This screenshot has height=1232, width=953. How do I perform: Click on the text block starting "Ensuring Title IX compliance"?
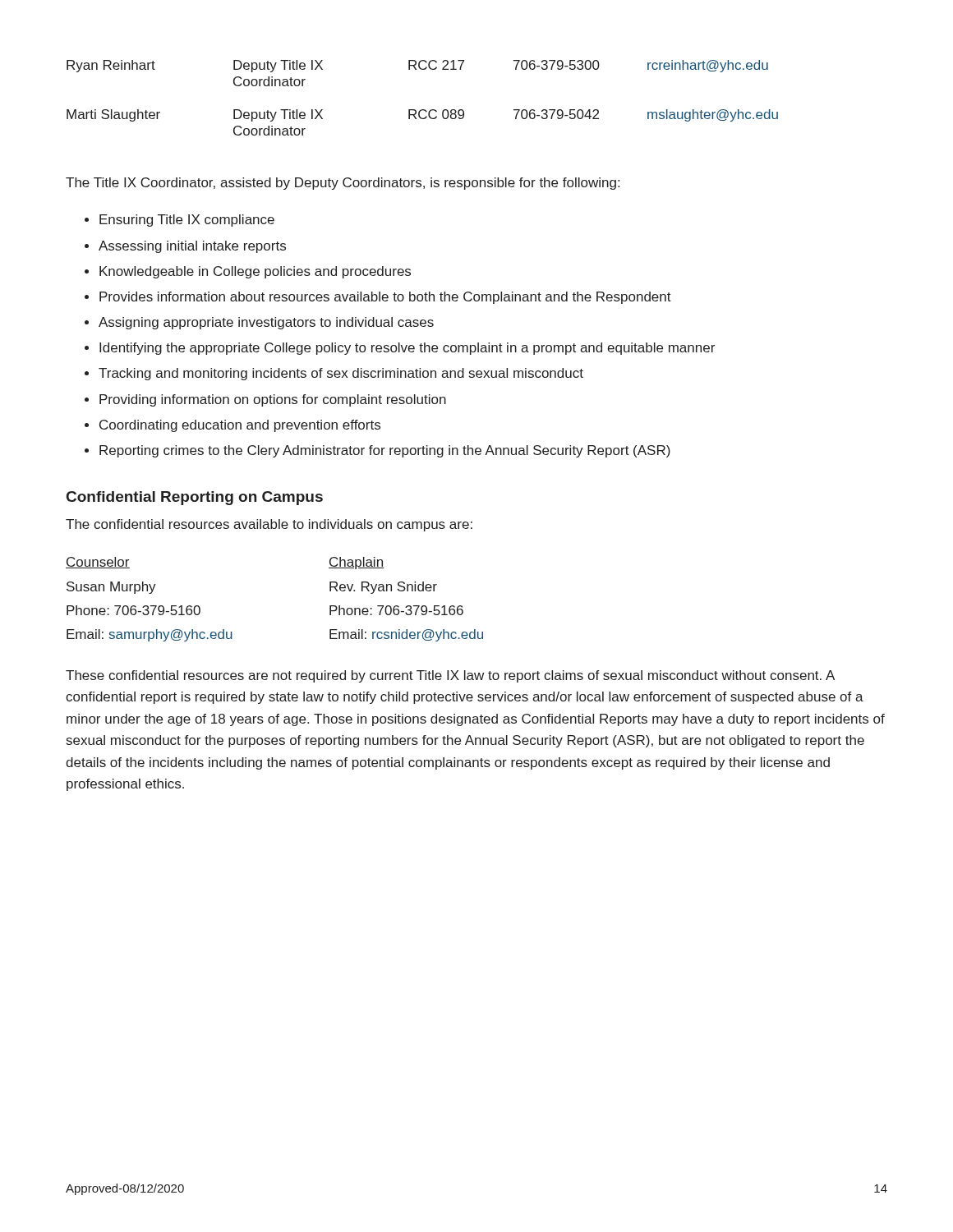click(x=187, y=220)
